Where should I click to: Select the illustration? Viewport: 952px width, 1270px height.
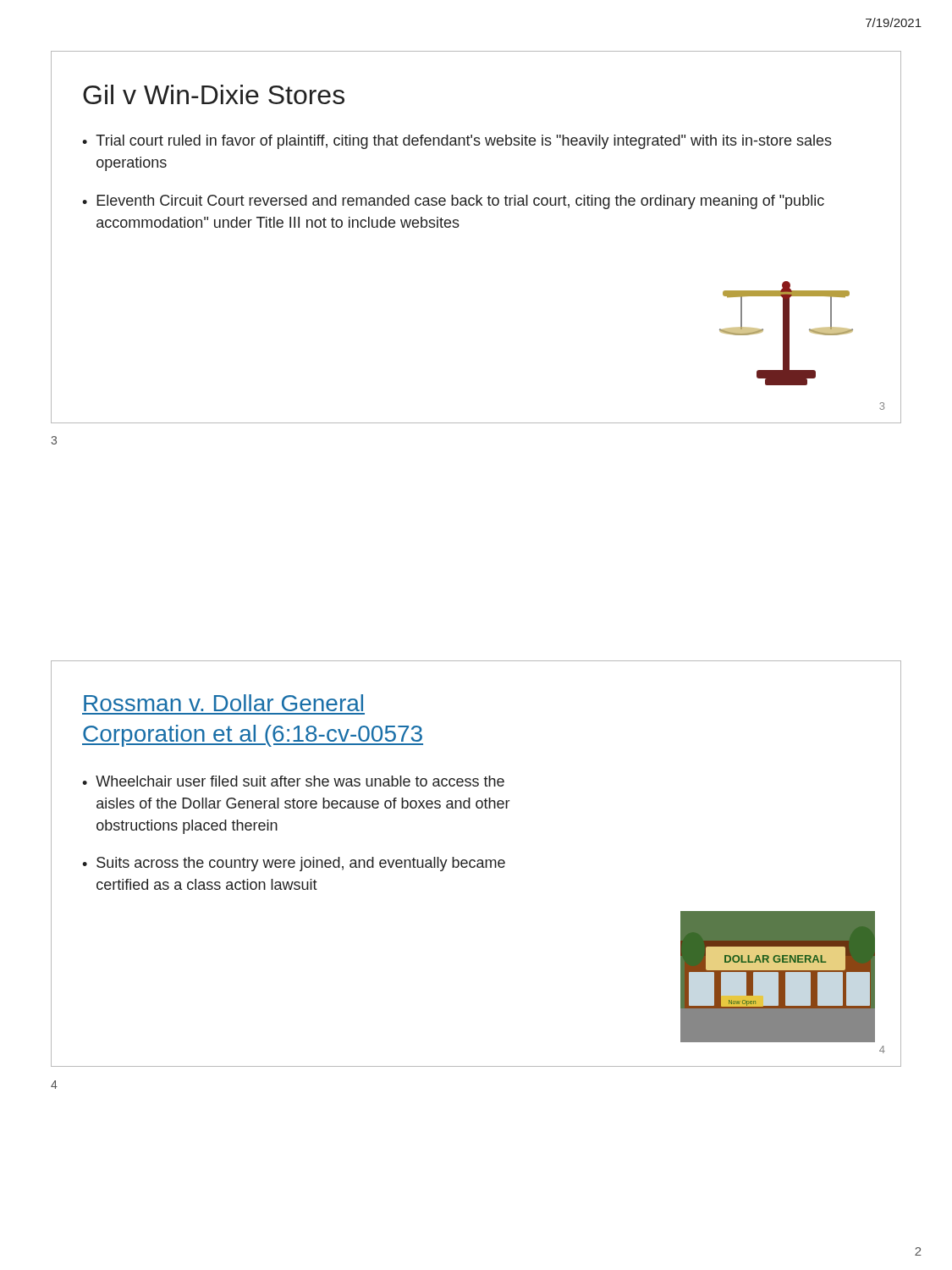click(786, 329)
